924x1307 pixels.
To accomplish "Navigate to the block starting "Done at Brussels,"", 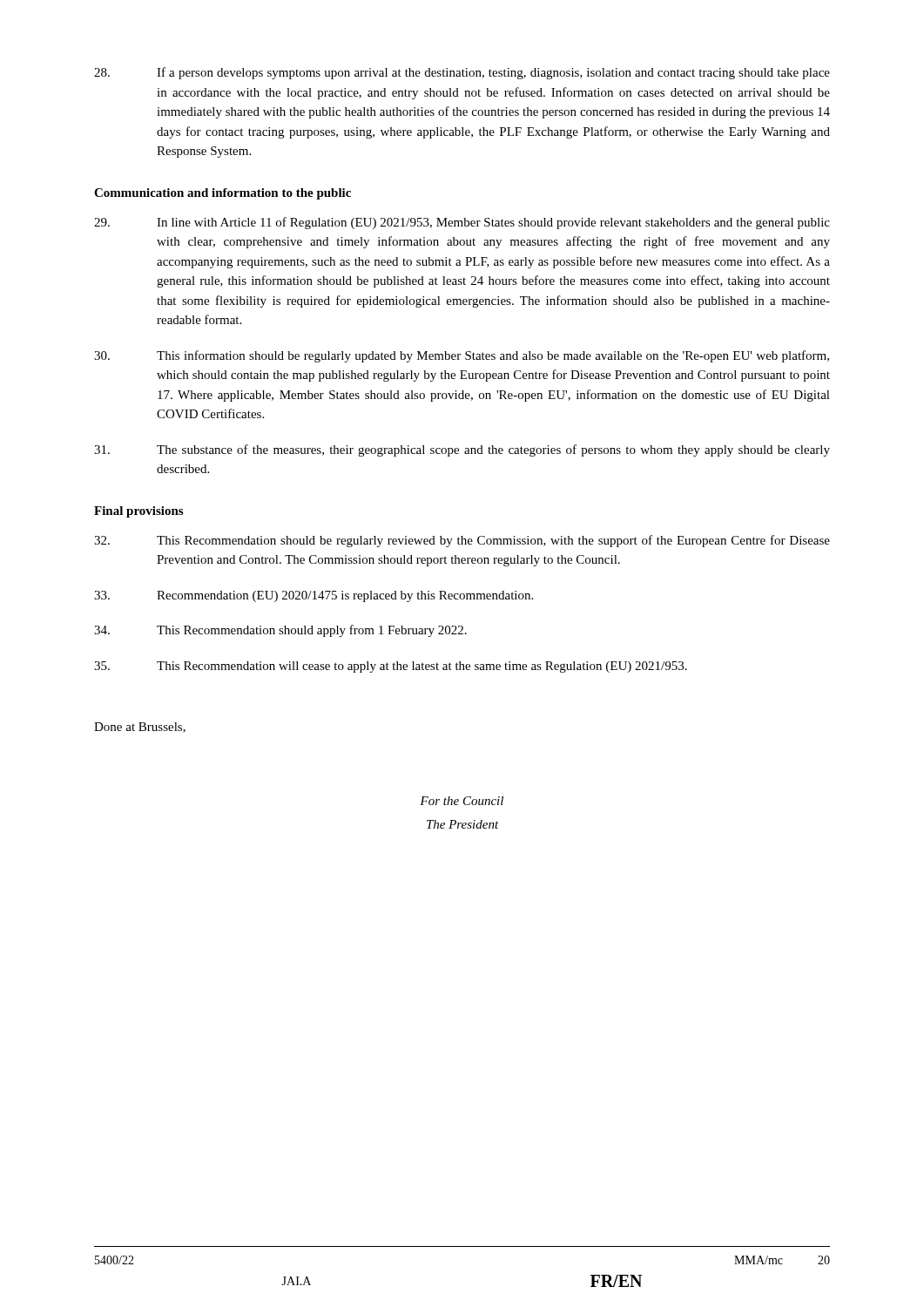I will (x=140, y=727).
